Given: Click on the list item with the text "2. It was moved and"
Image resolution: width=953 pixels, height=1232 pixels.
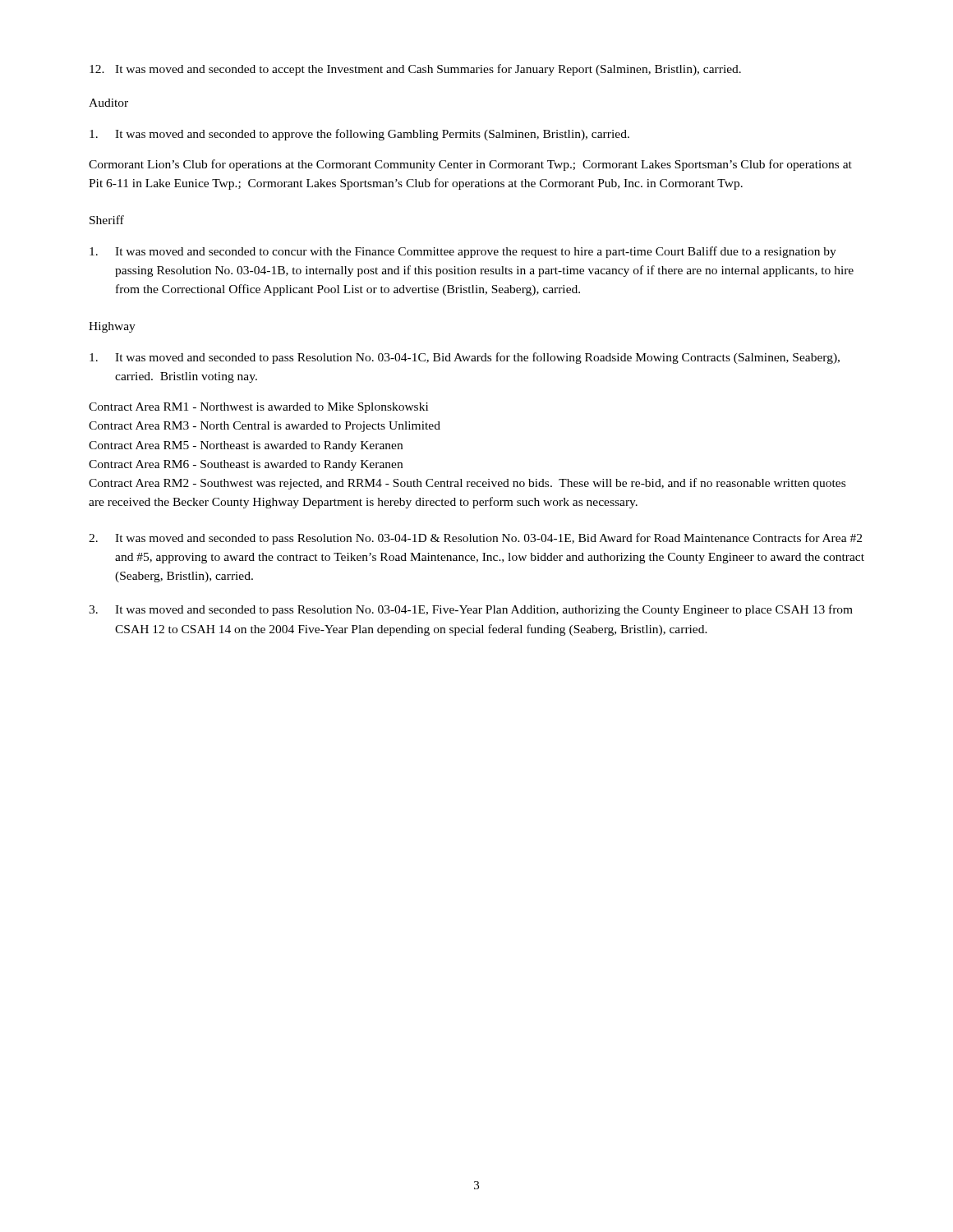Looking at the screenshot, I should coord(476,556).
